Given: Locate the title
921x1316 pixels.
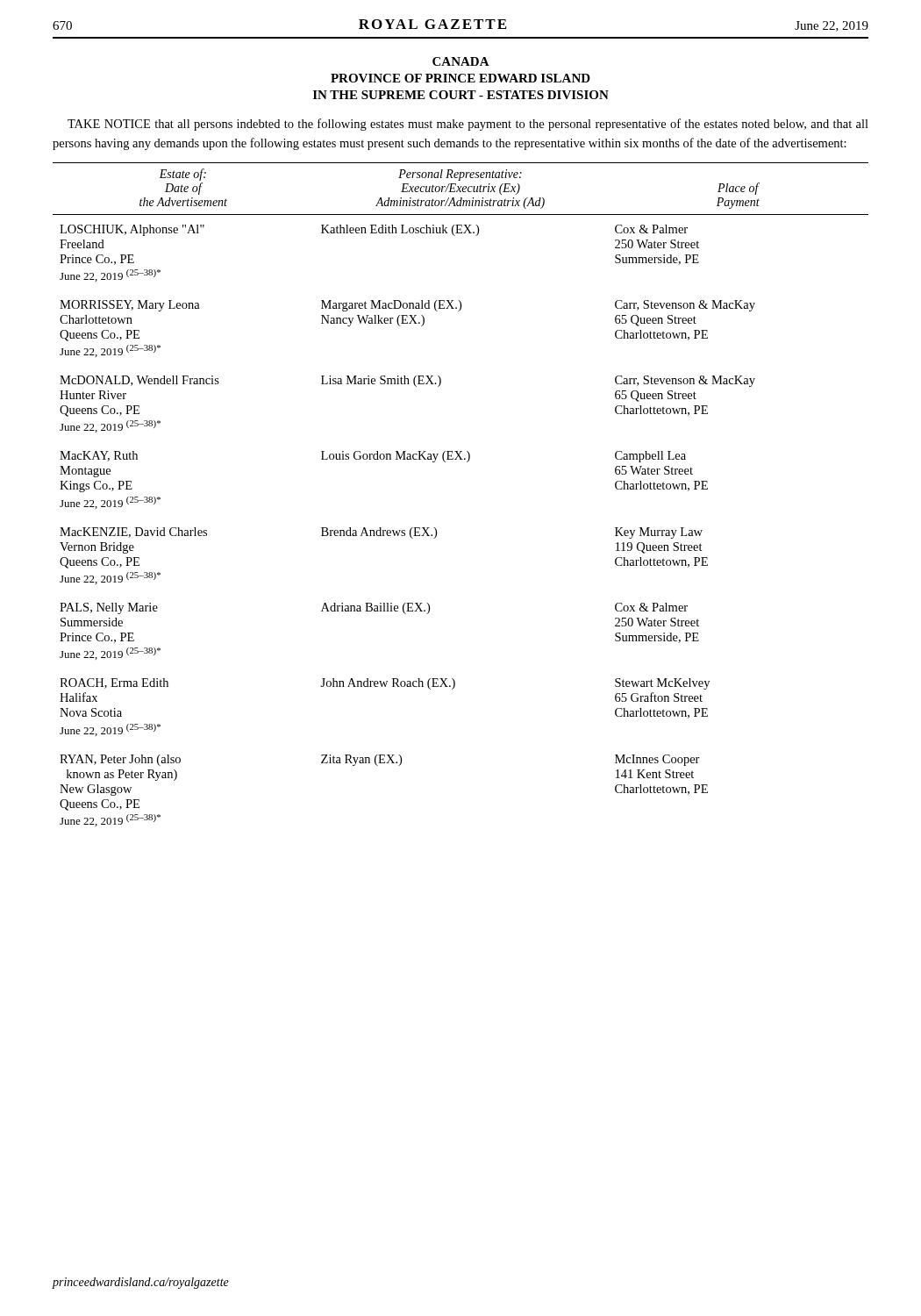Looking at the screenshot, I should coord(460,78).
